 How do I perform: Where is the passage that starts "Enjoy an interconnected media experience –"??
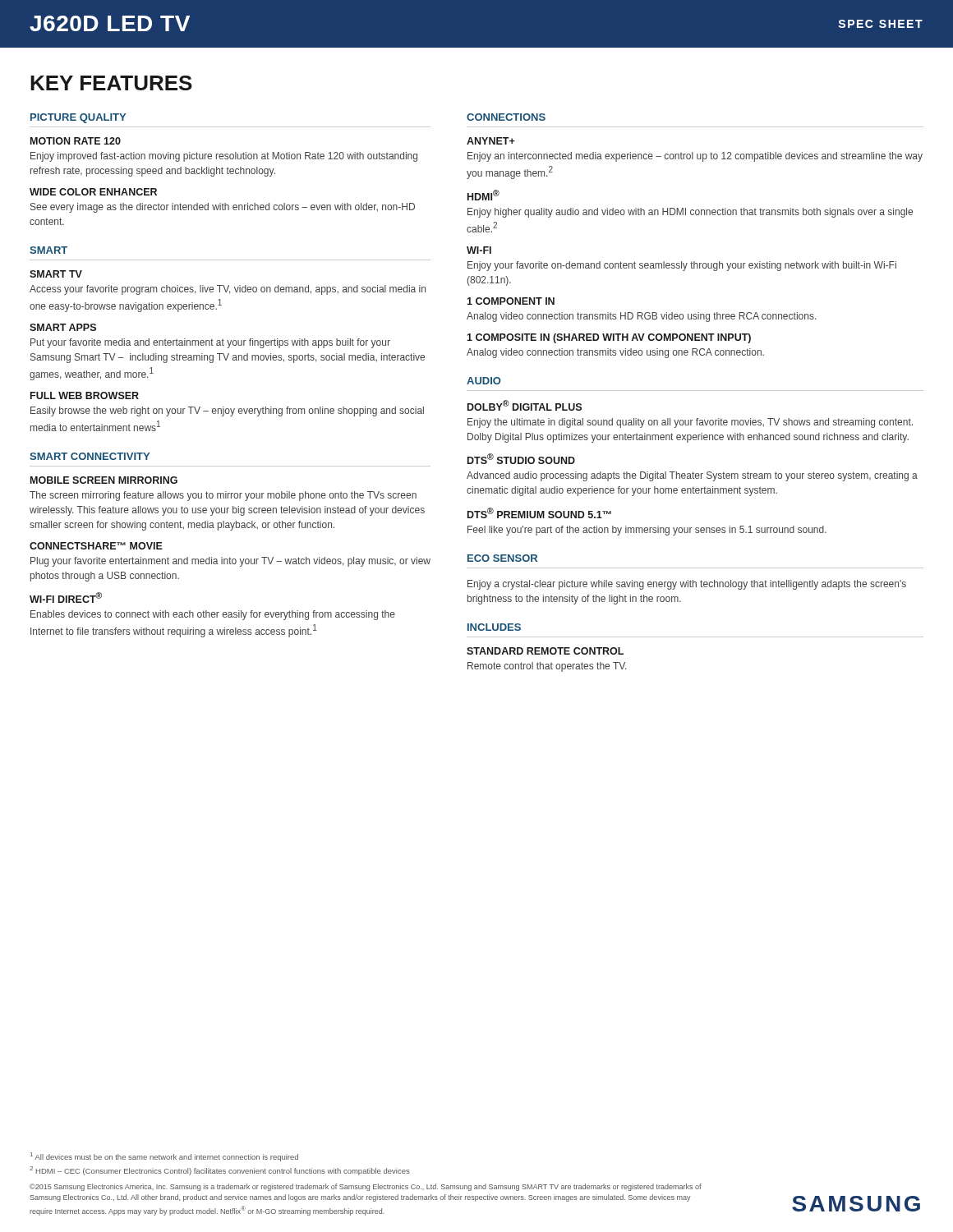point(695,165)
